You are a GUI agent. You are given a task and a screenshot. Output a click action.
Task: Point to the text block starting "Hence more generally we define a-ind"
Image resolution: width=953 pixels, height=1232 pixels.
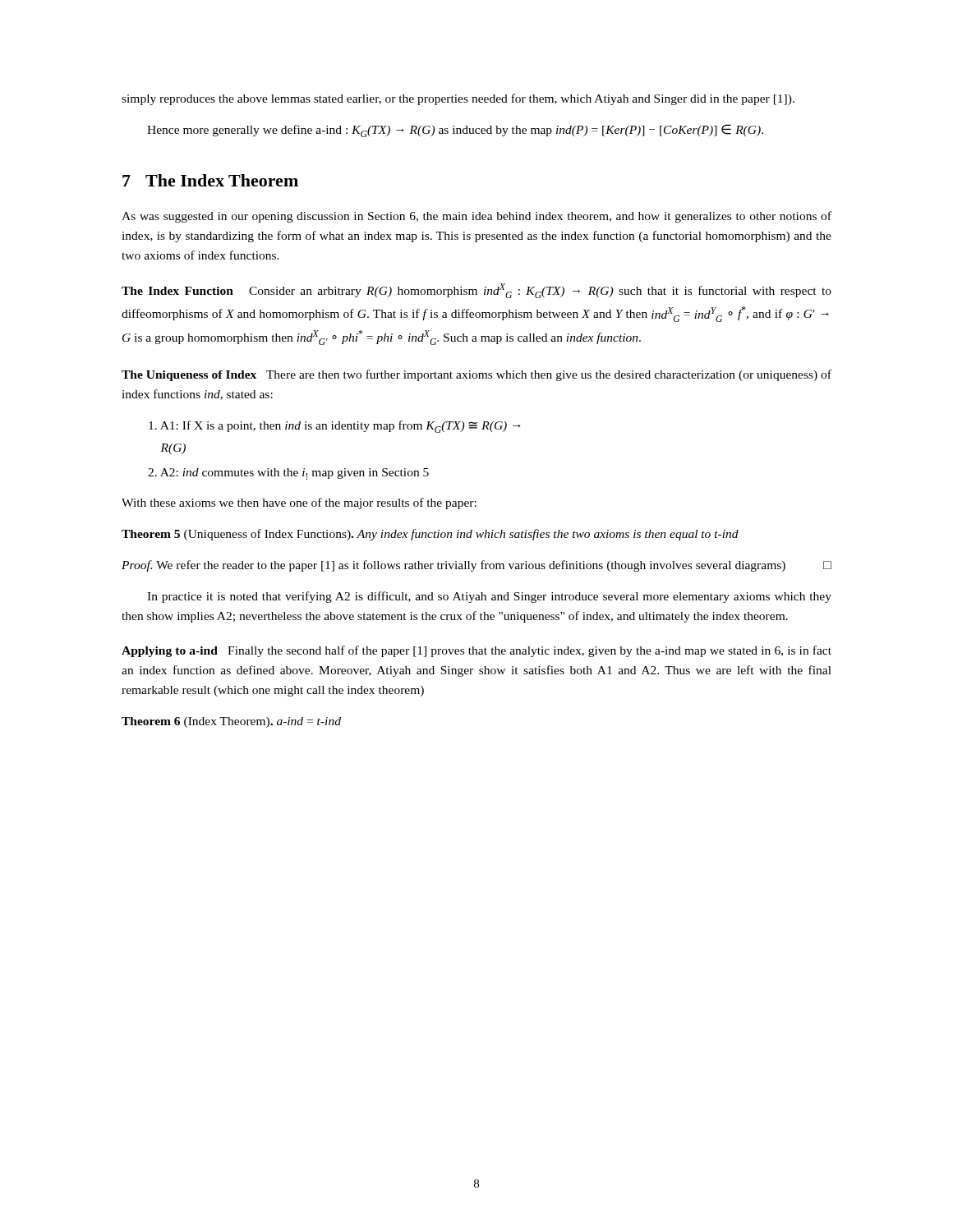tap(476, 131)
